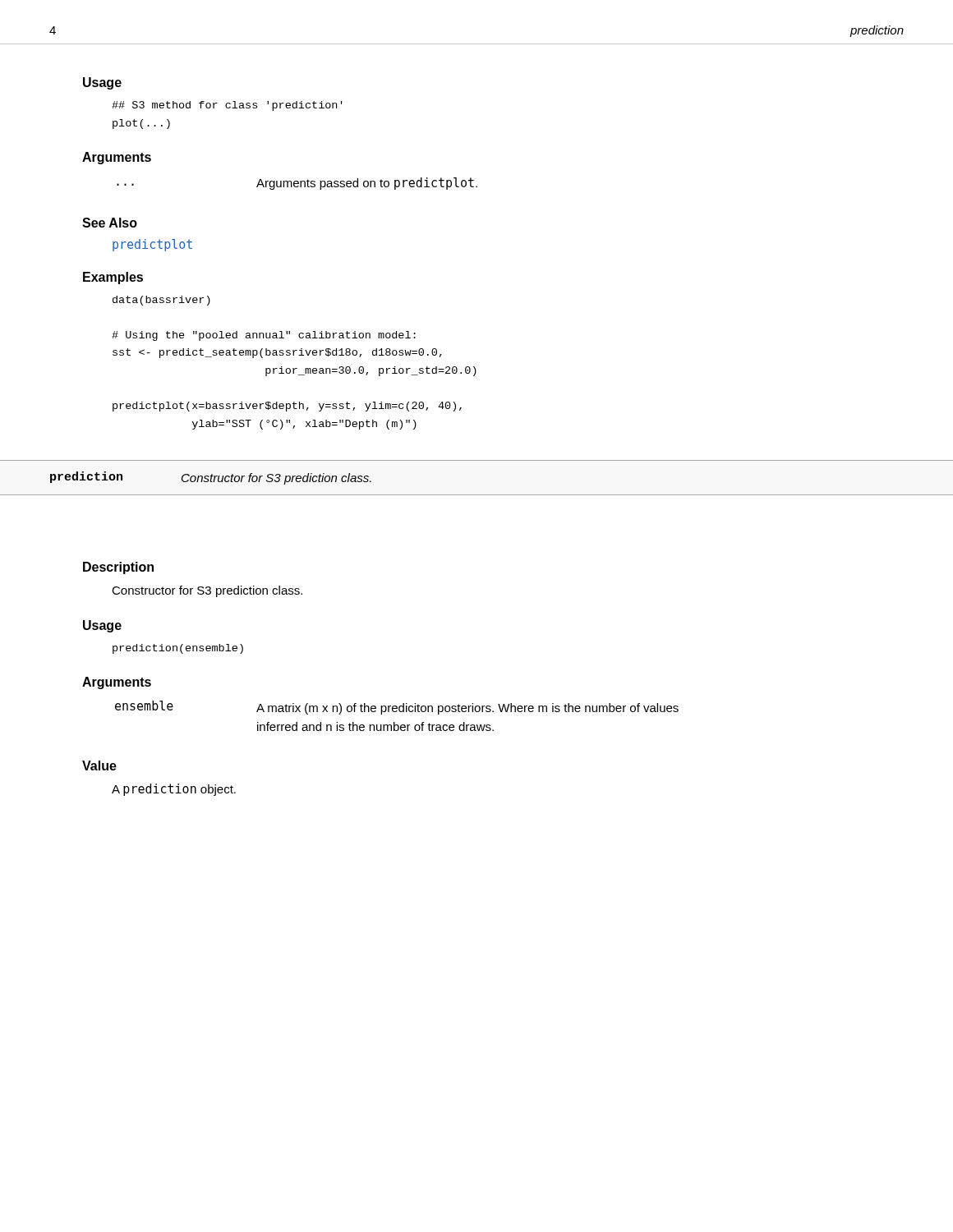Click where it says "prediction Constructor for S3 prediction class."
Screen dimensions: 1232x953
click(211, 478)
